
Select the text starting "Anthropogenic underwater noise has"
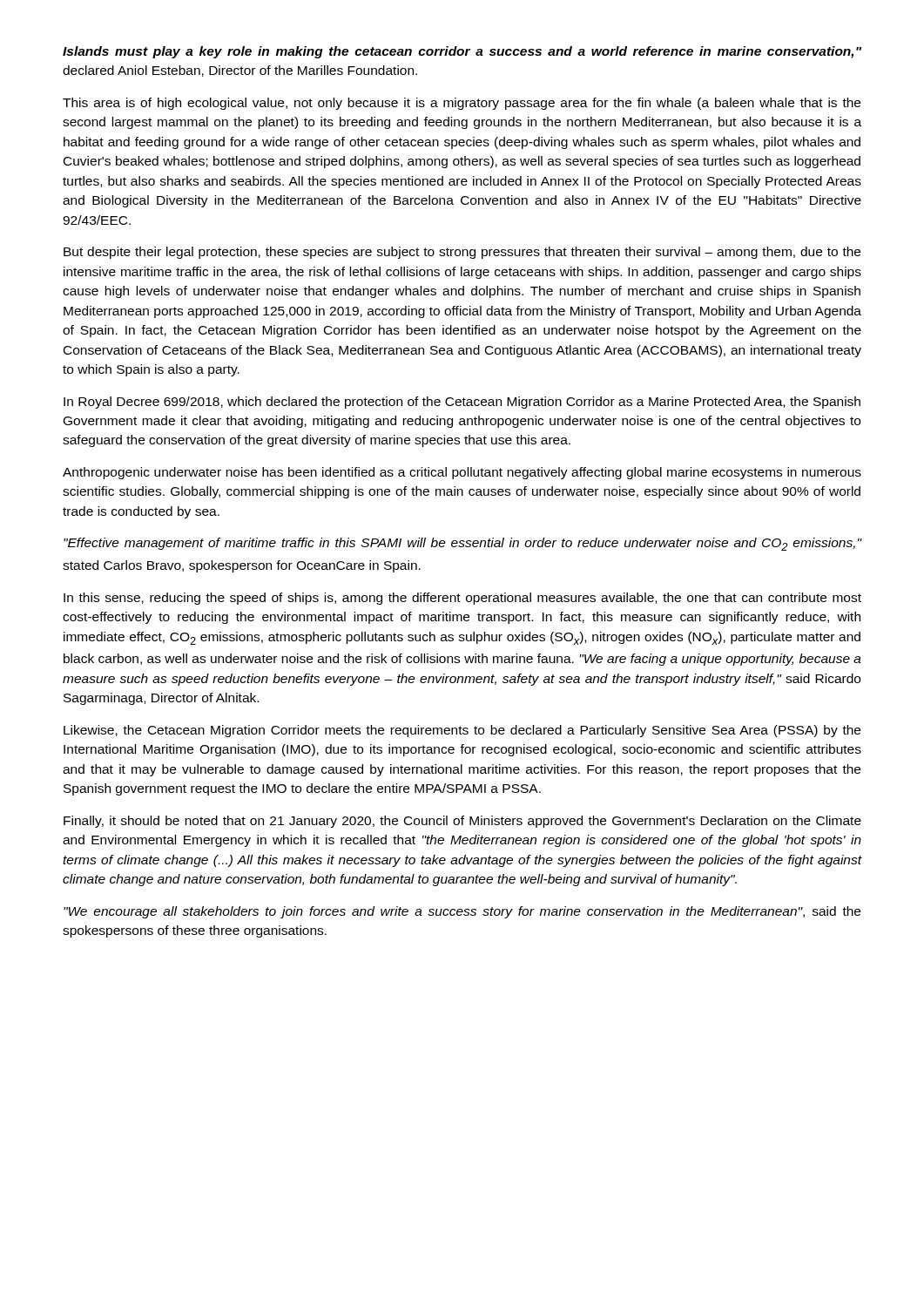462,492
